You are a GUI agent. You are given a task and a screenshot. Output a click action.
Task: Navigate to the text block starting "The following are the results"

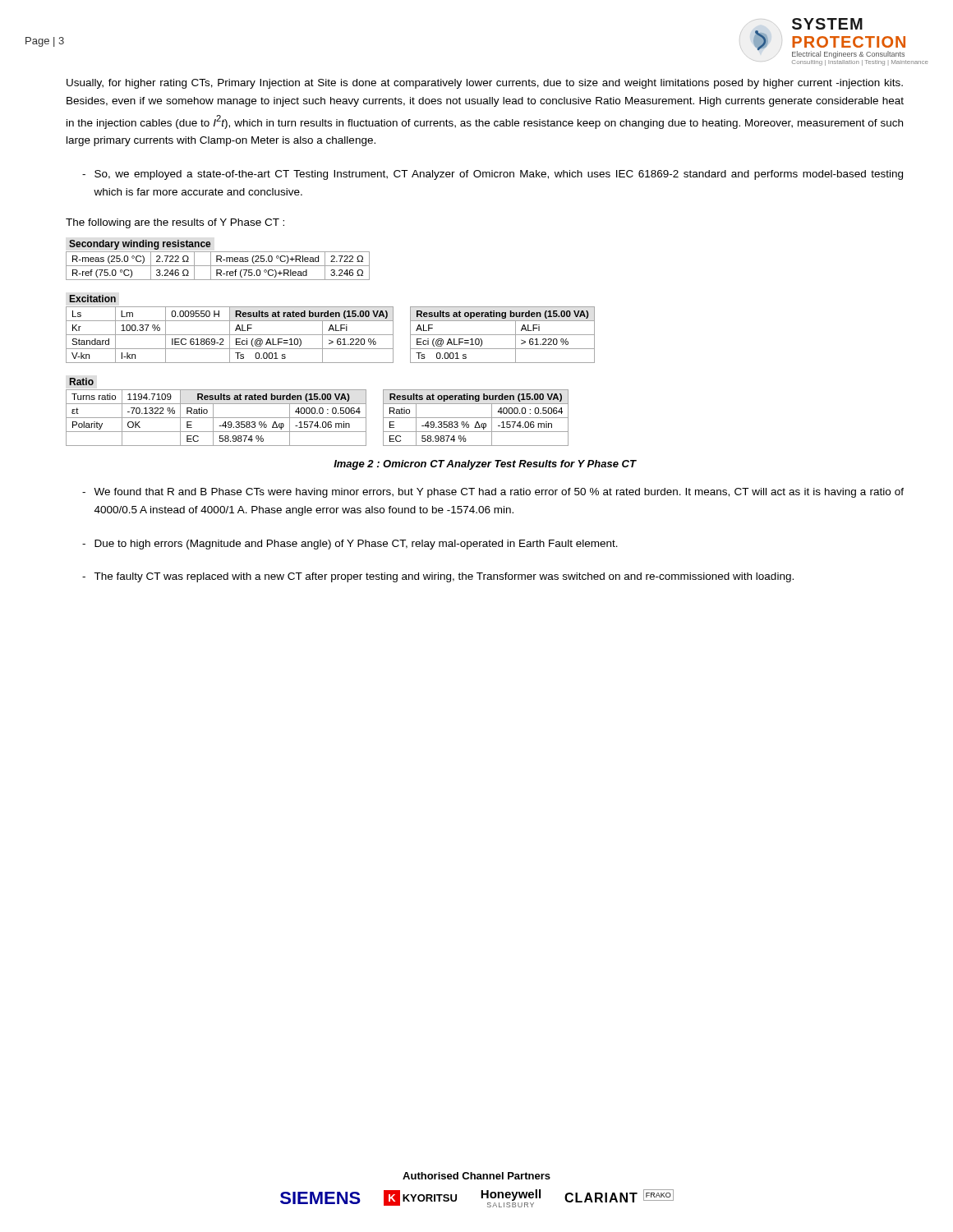click(x=175, y=222)
